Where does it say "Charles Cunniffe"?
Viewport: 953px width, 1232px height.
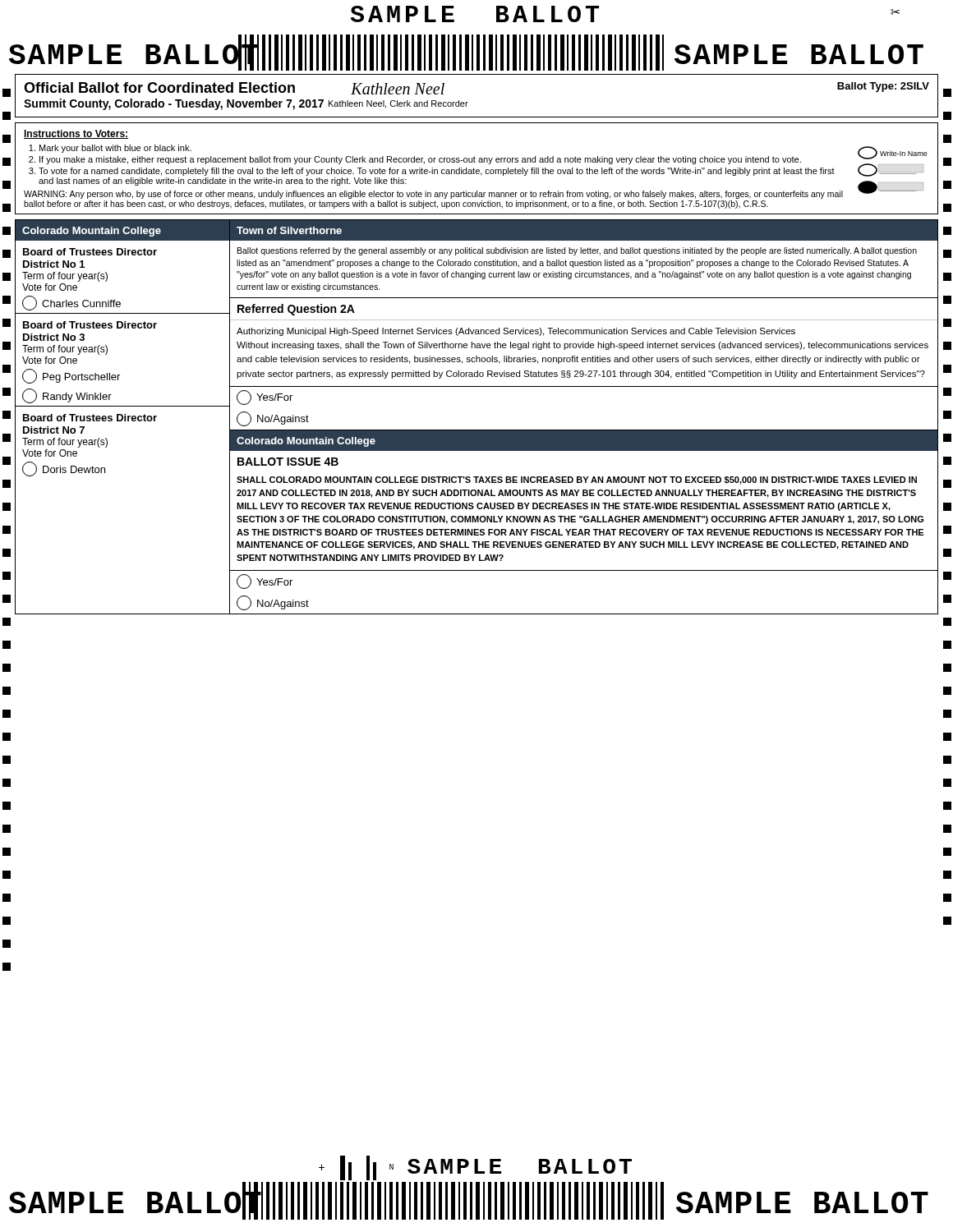pos(72,303)
